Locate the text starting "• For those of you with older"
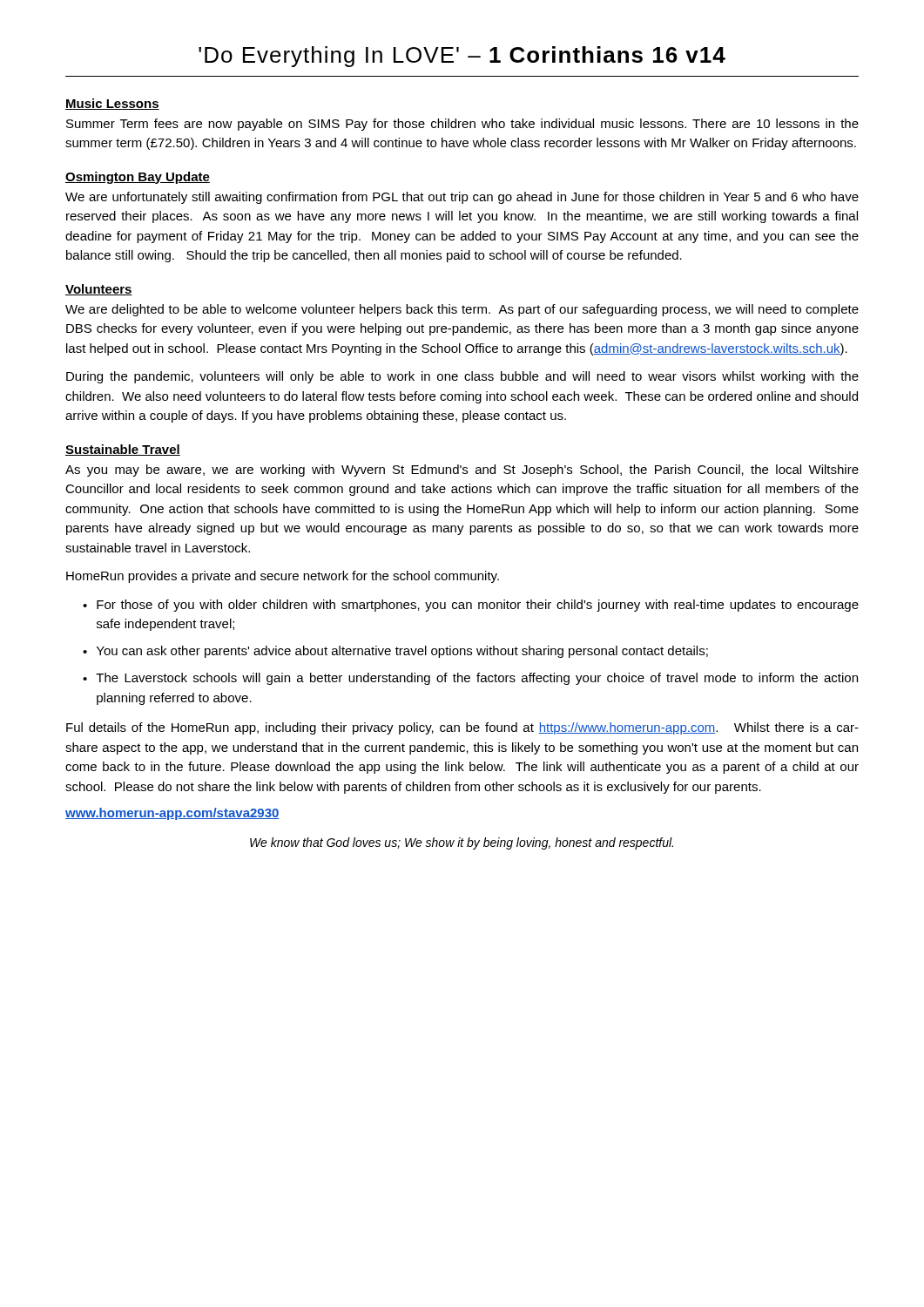The height and width of the screenshot is (1307, 924). pyautogui.click(x=471, y=614)
